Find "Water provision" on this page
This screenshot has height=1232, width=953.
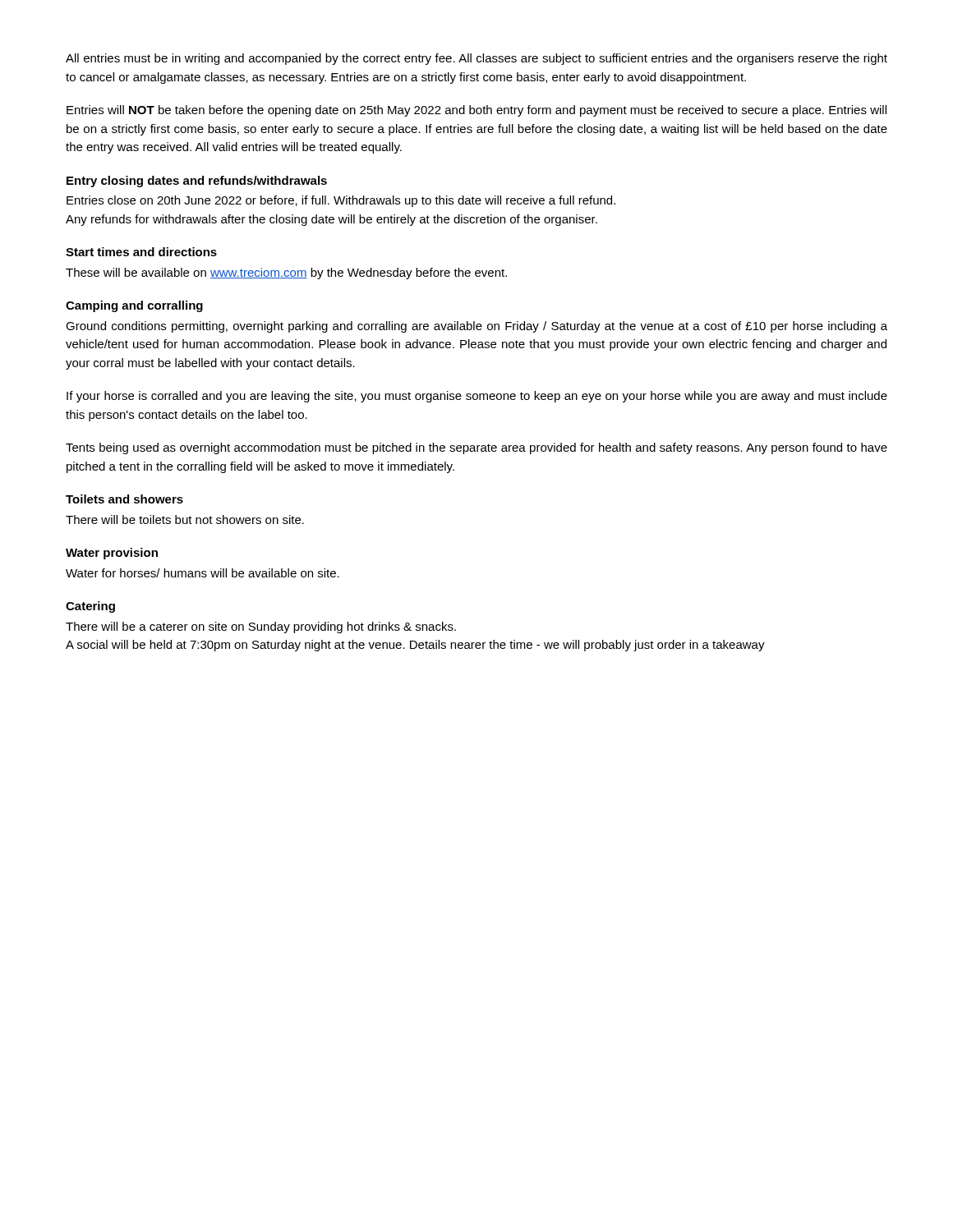[x=112, y=552]
